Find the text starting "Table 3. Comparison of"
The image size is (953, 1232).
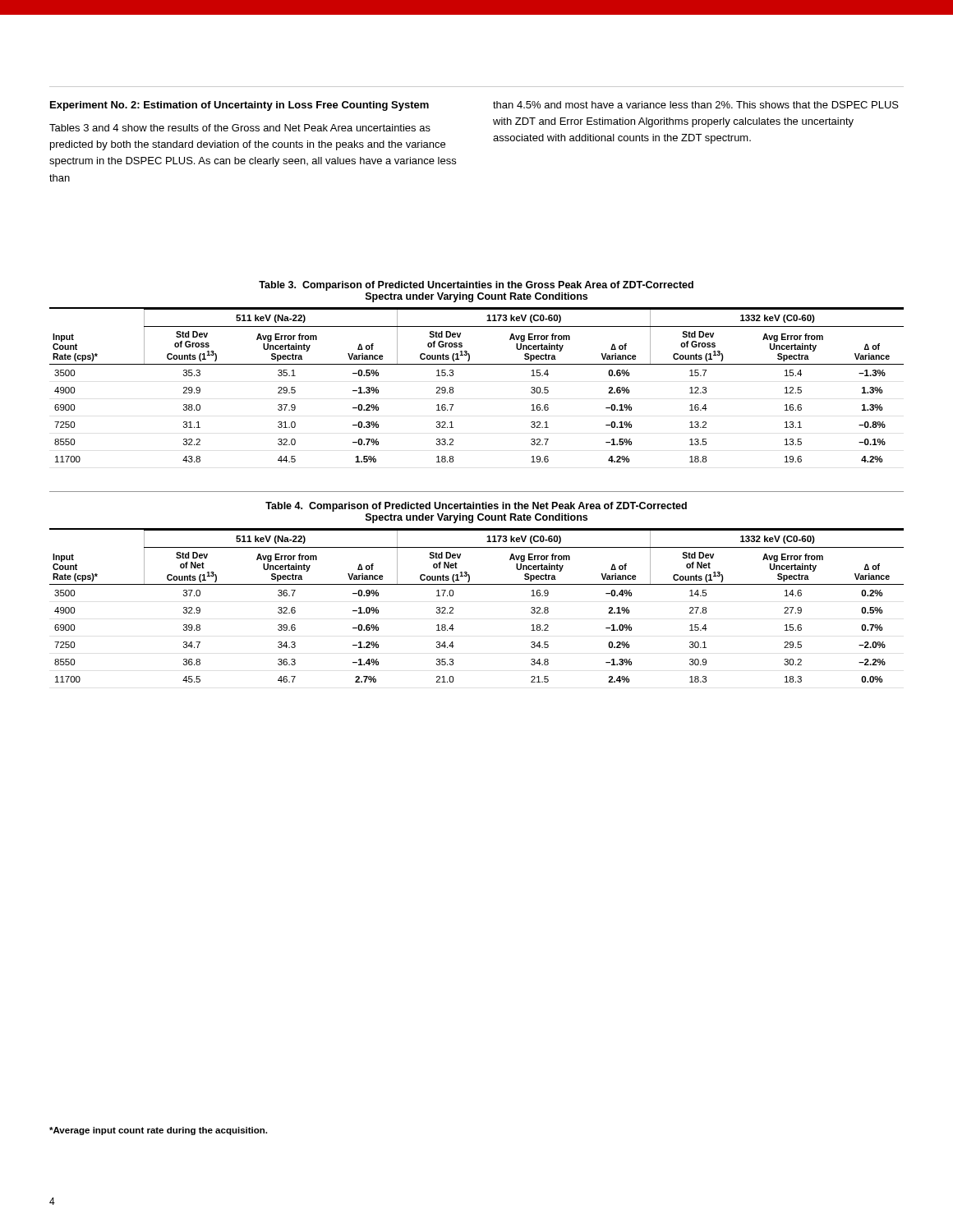click(476, 291)
